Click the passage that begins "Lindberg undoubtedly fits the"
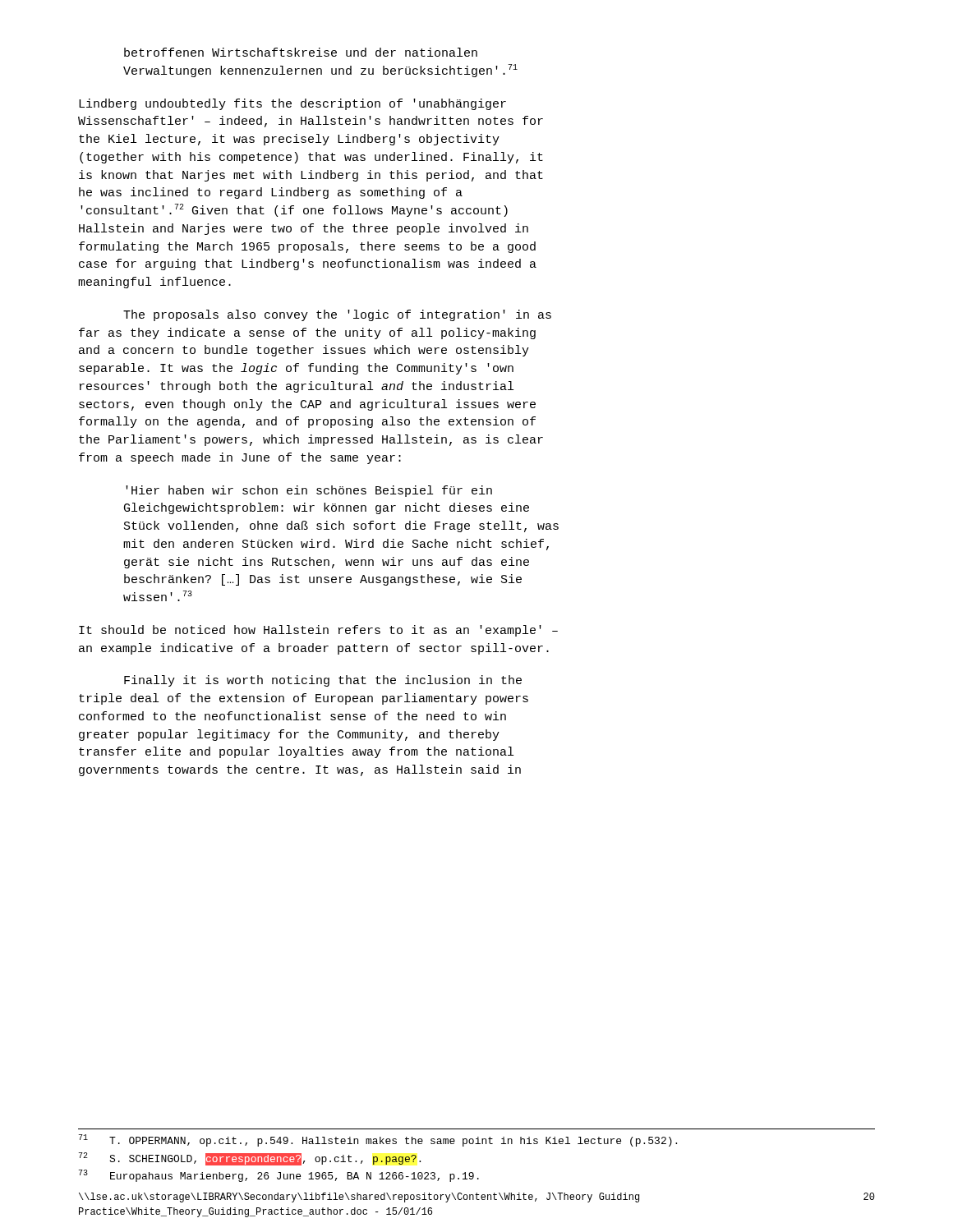953x1232 pixels. coord(311,194)
